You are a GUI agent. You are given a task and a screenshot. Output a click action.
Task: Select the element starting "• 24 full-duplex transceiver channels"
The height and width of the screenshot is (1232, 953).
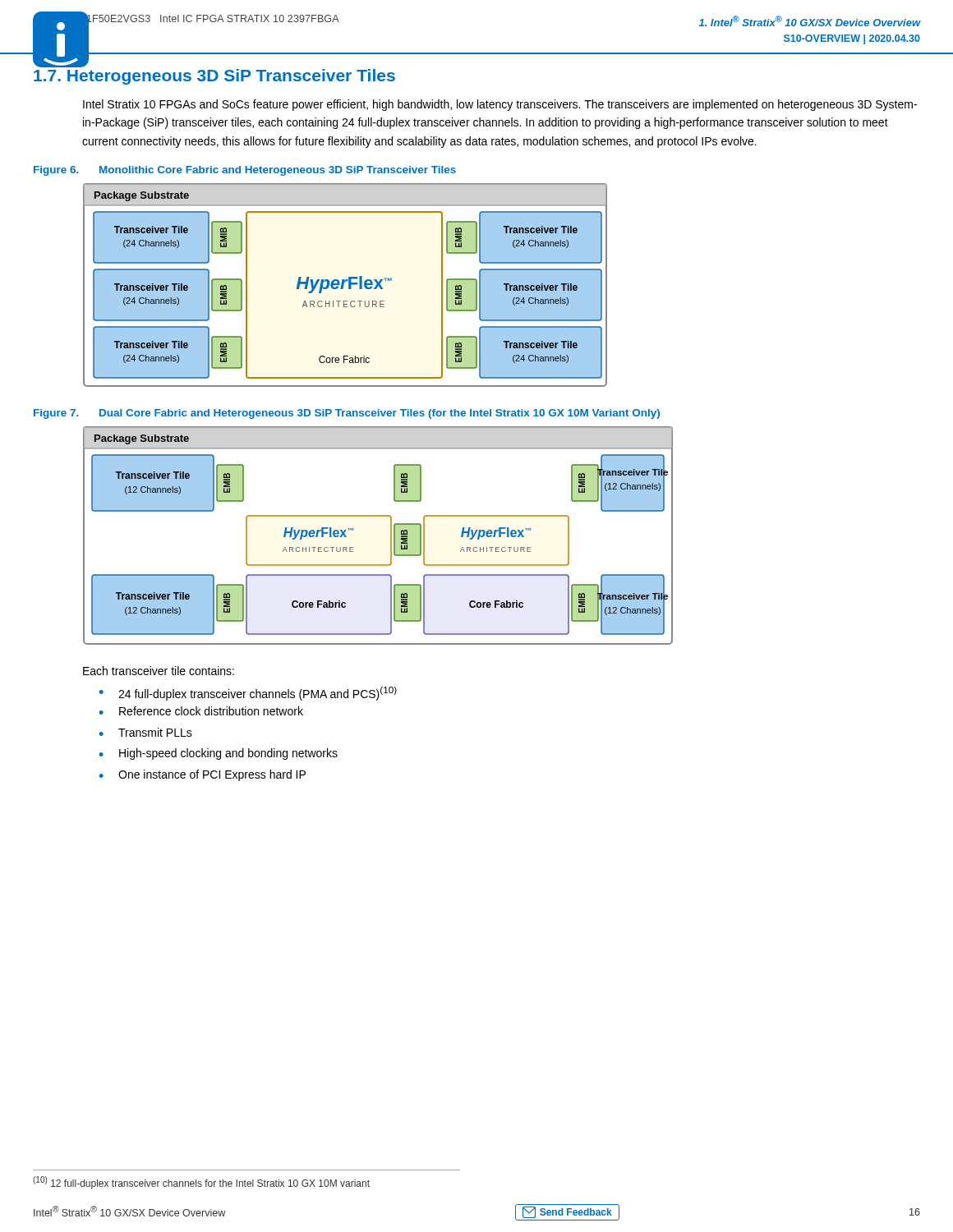[248, 693]
